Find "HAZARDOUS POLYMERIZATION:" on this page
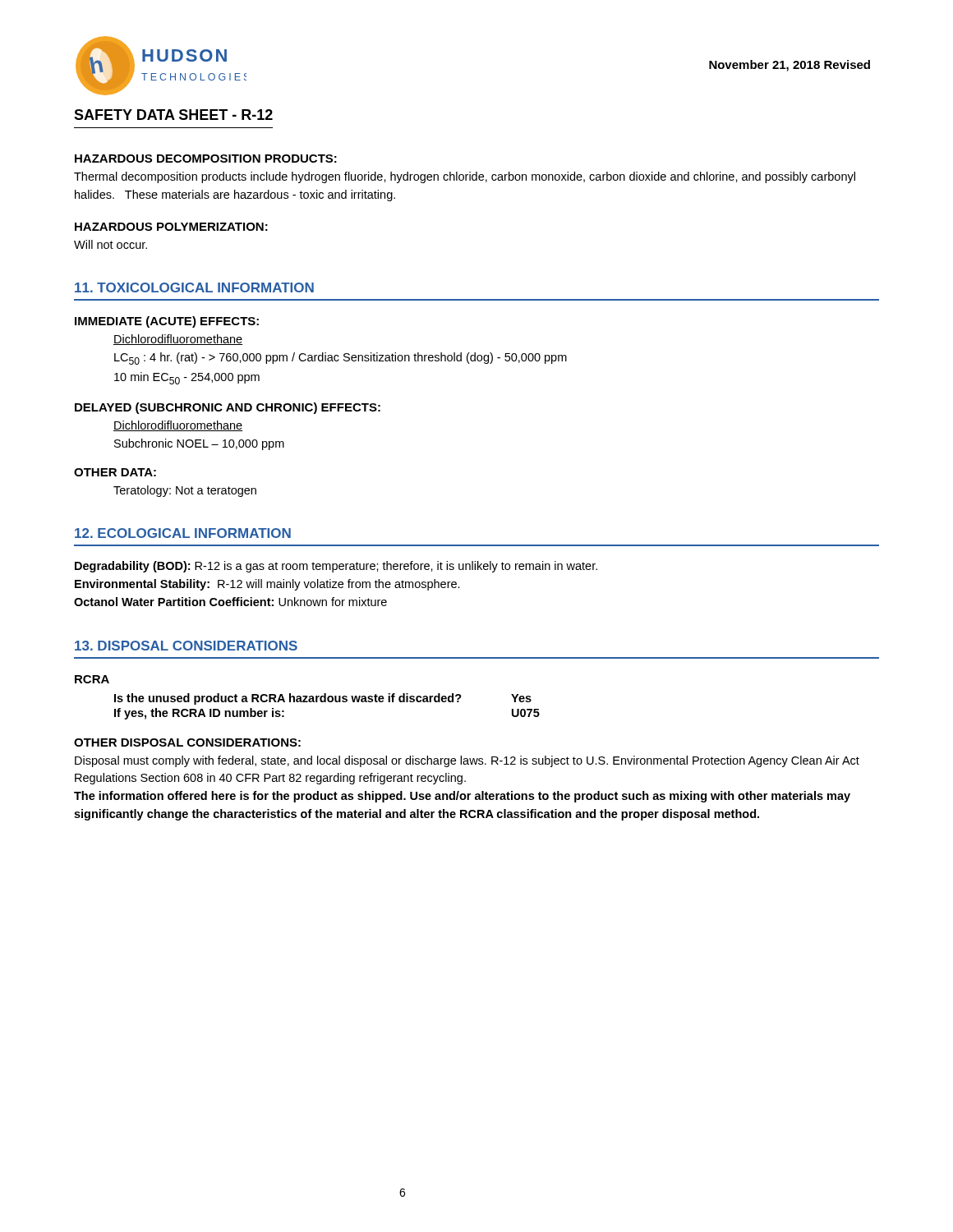 coord(171,226)
